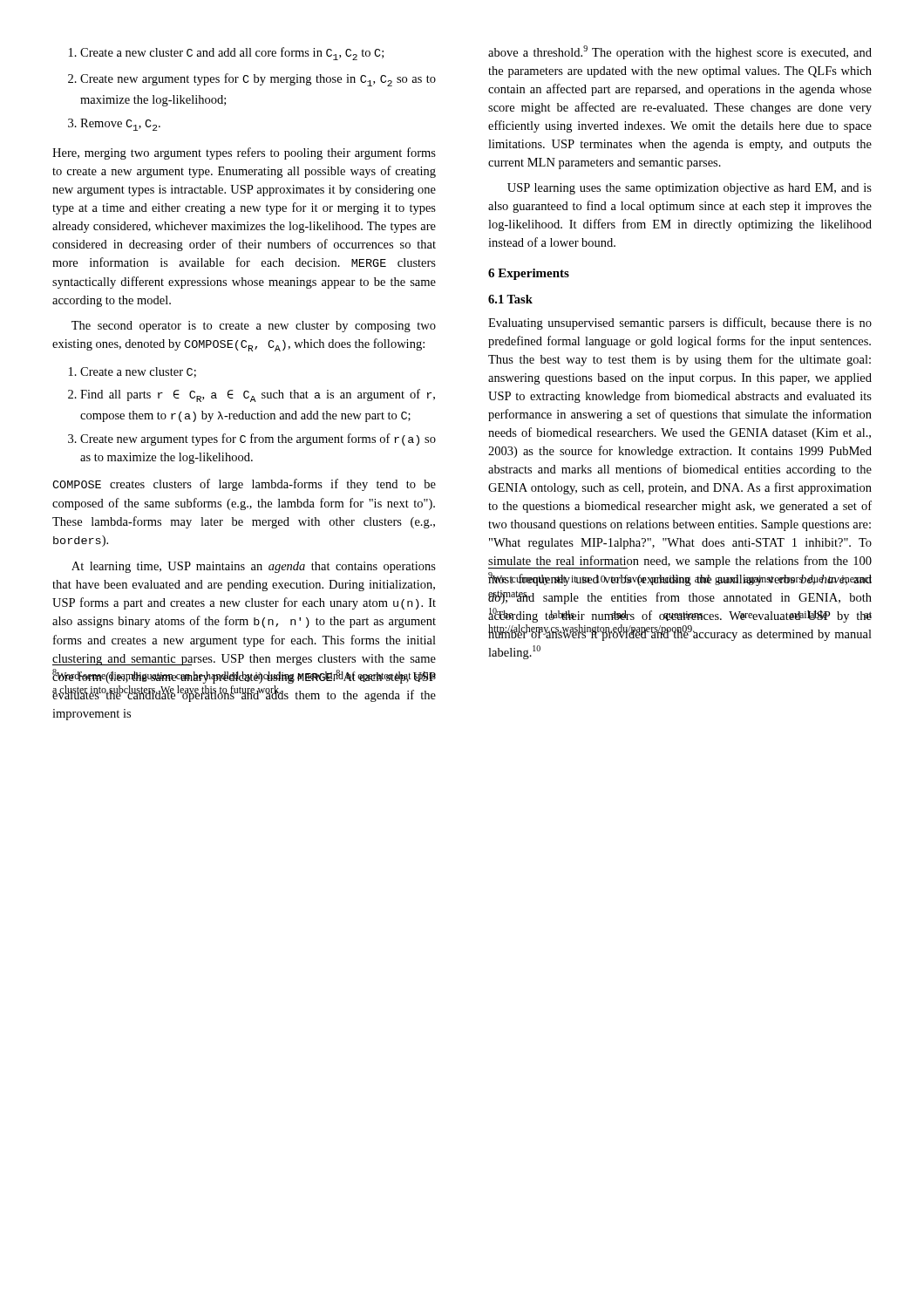This screenshot has width=924, height=1308.
Task: Point to the block beginning "USP learning uses the same optimization objective"
Action: [x=680, y=215]
